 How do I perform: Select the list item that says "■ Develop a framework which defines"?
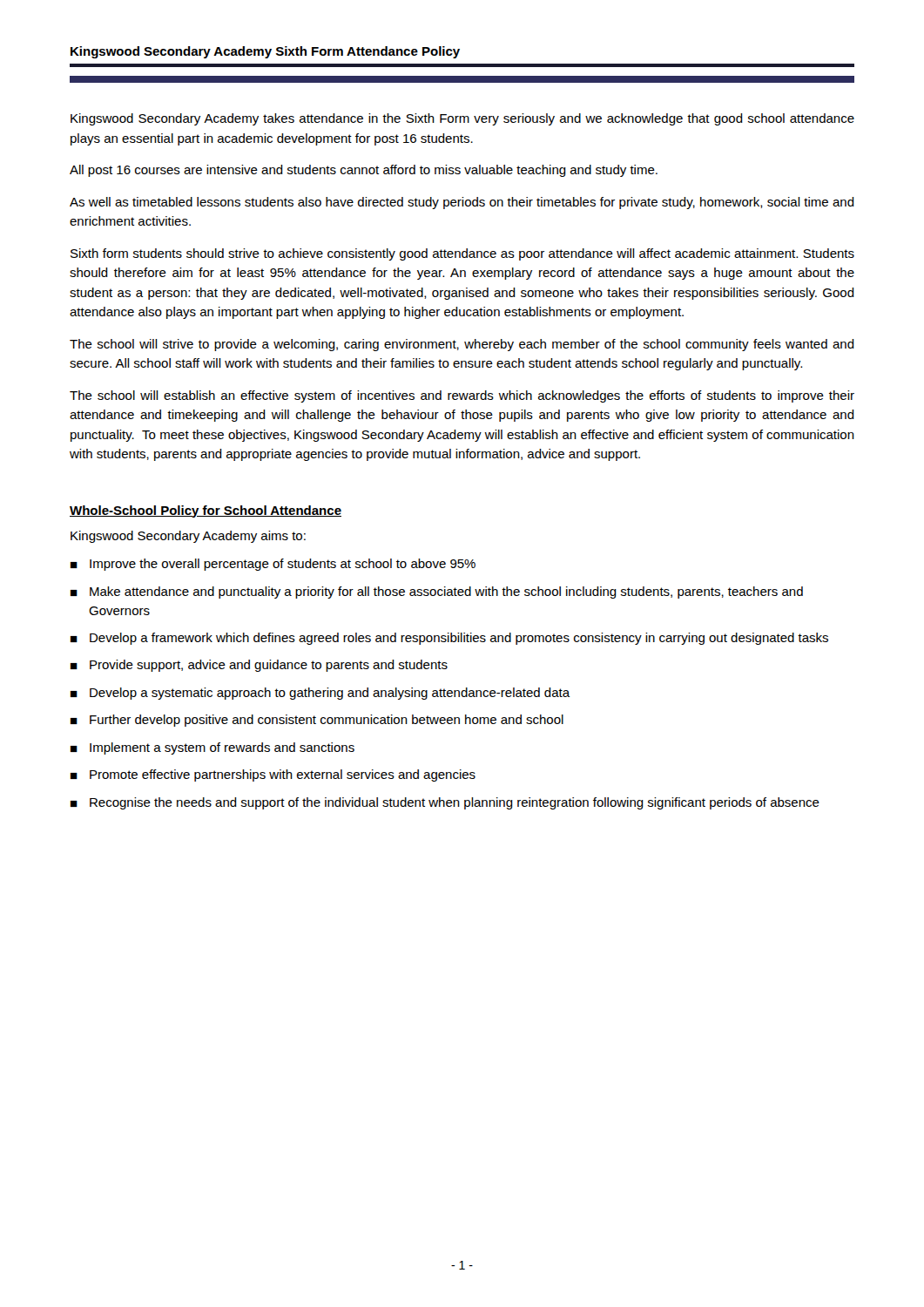[x=462, y=638]
